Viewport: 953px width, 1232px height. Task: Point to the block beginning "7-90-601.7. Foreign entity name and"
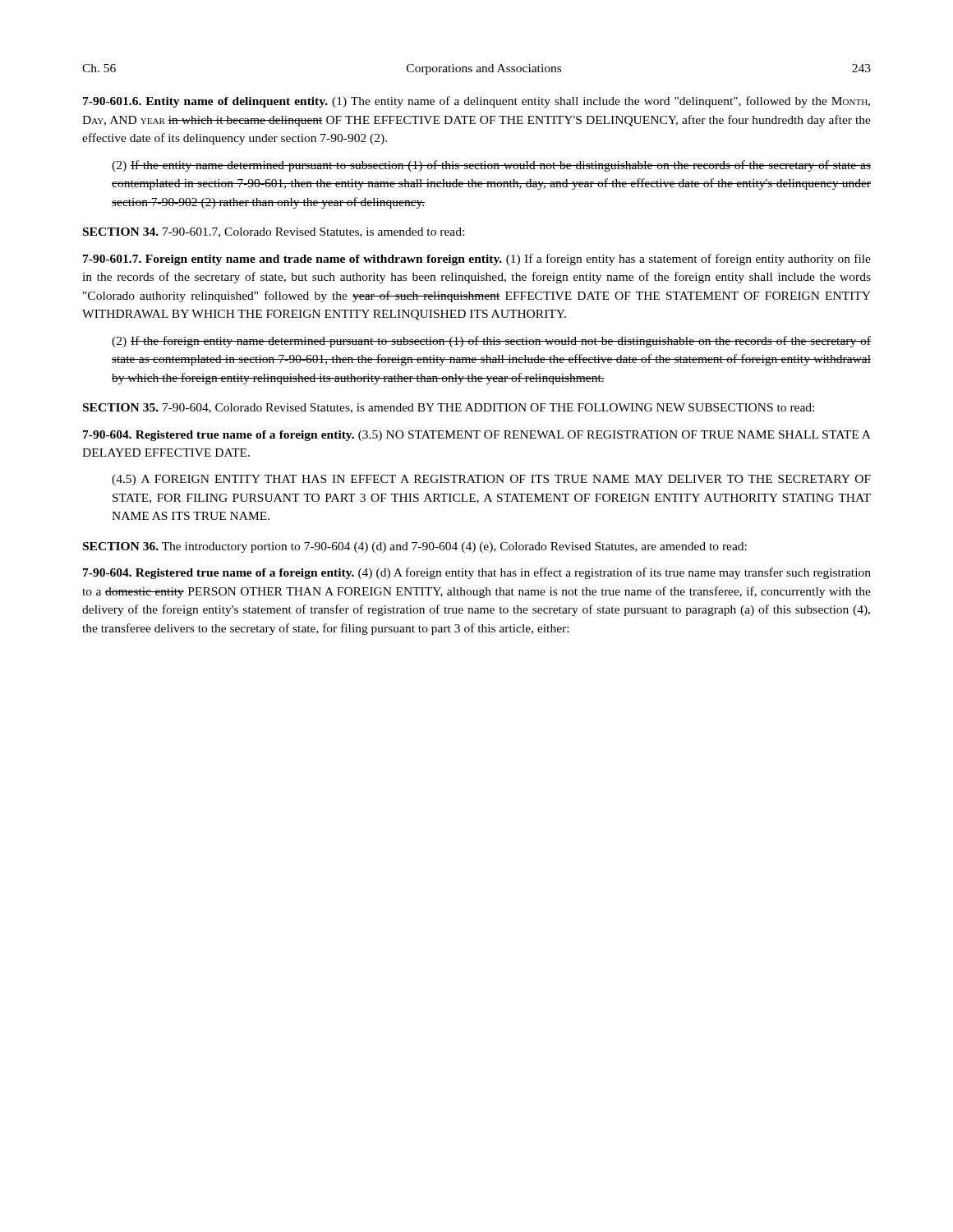click(476, 286)
